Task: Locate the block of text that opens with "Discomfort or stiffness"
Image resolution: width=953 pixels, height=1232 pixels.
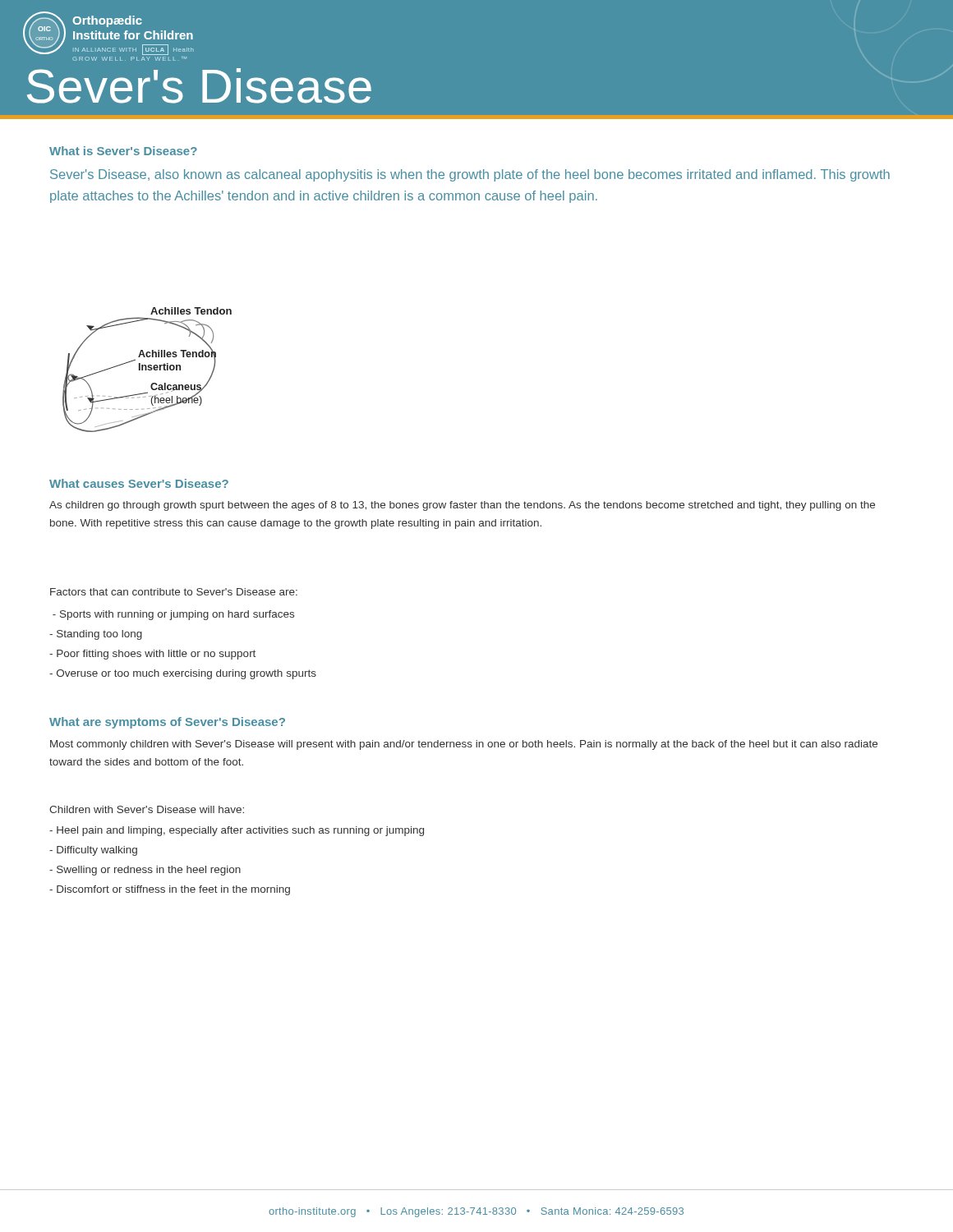Action: point(170,889)
